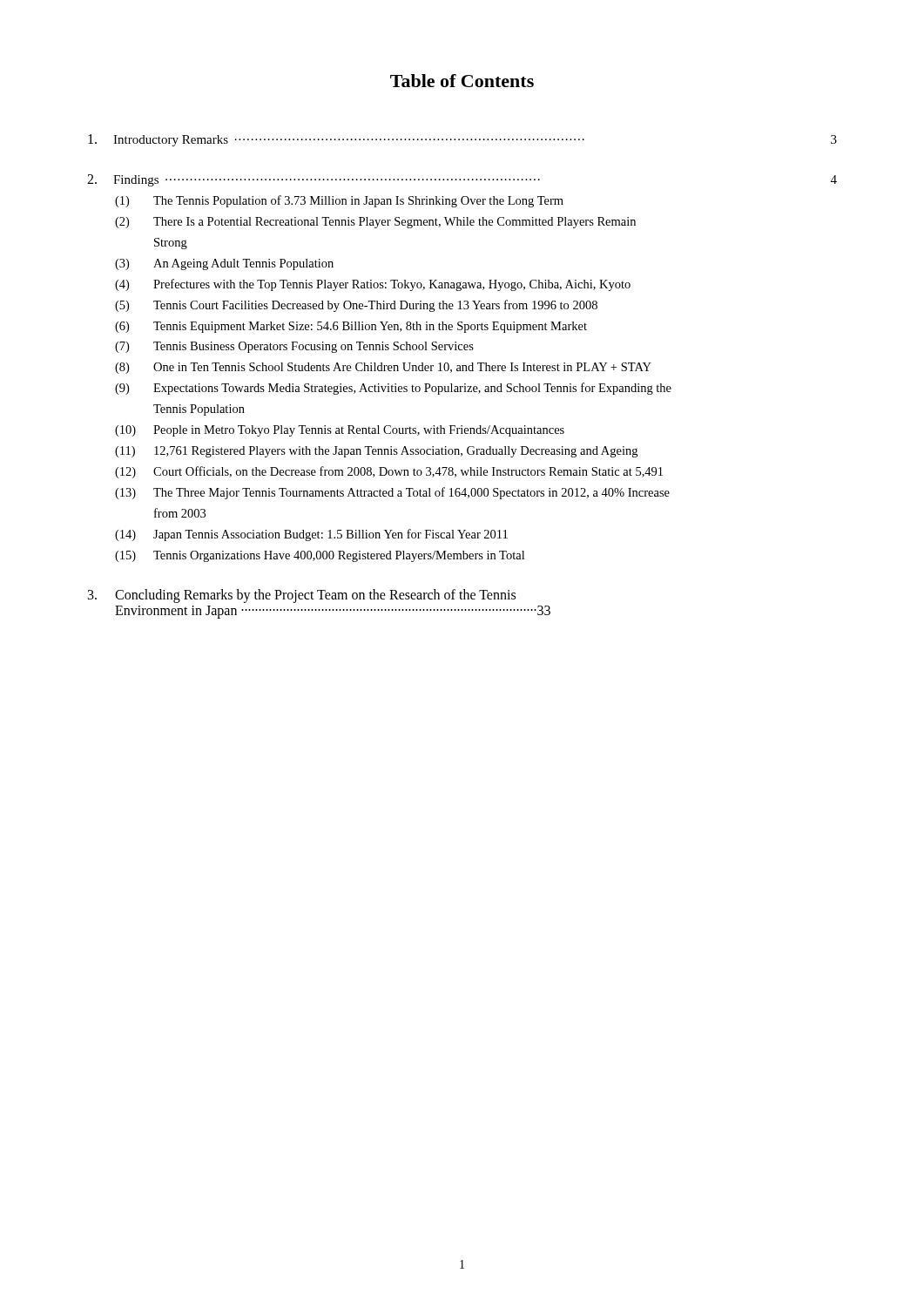Click on the text starting "Table of Contents"
This screenshot has height=1307, width=924.
tap(462, 81)
